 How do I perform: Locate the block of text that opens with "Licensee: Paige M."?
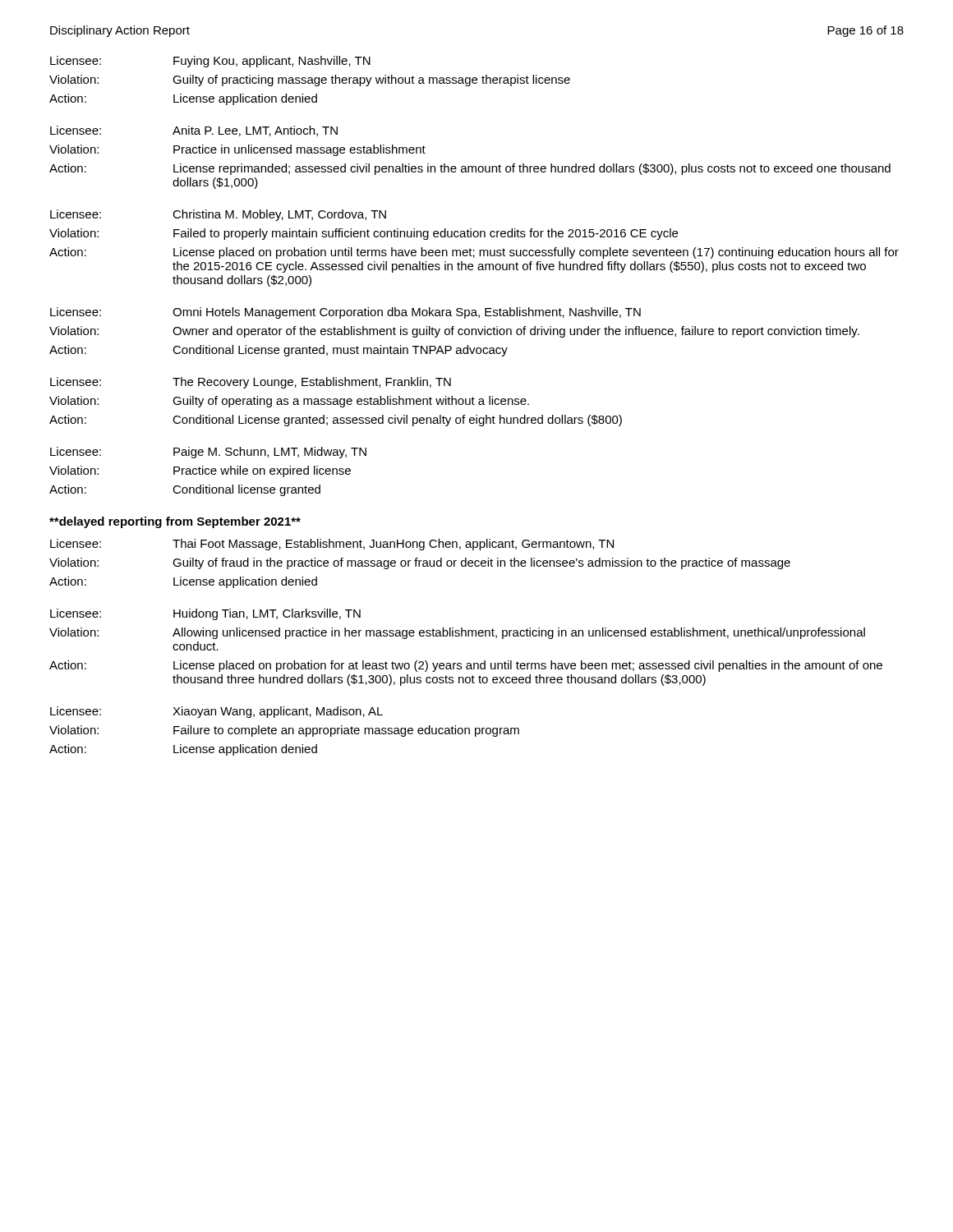[208, 453]
